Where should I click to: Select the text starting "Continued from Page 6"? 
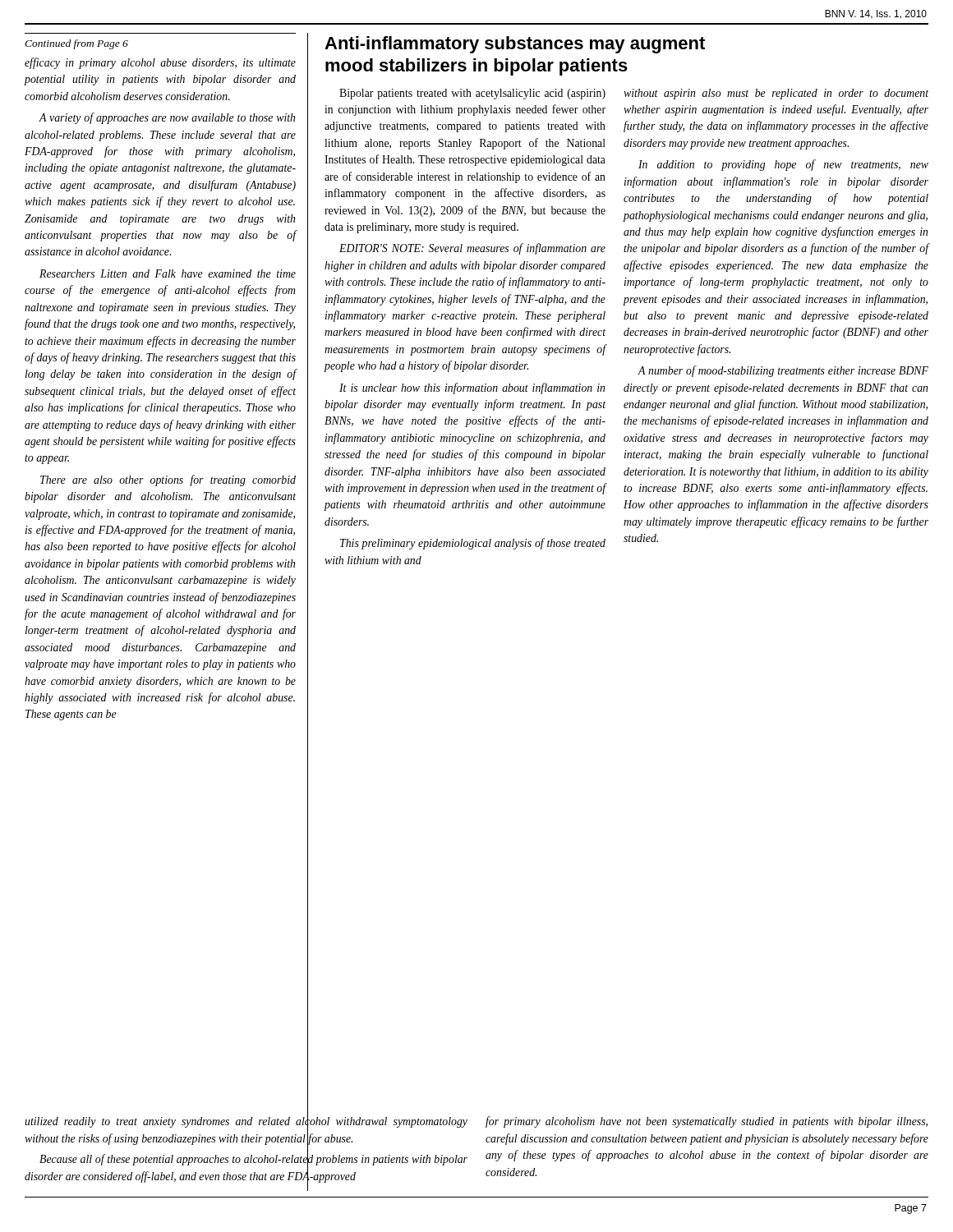click(160, 42)
